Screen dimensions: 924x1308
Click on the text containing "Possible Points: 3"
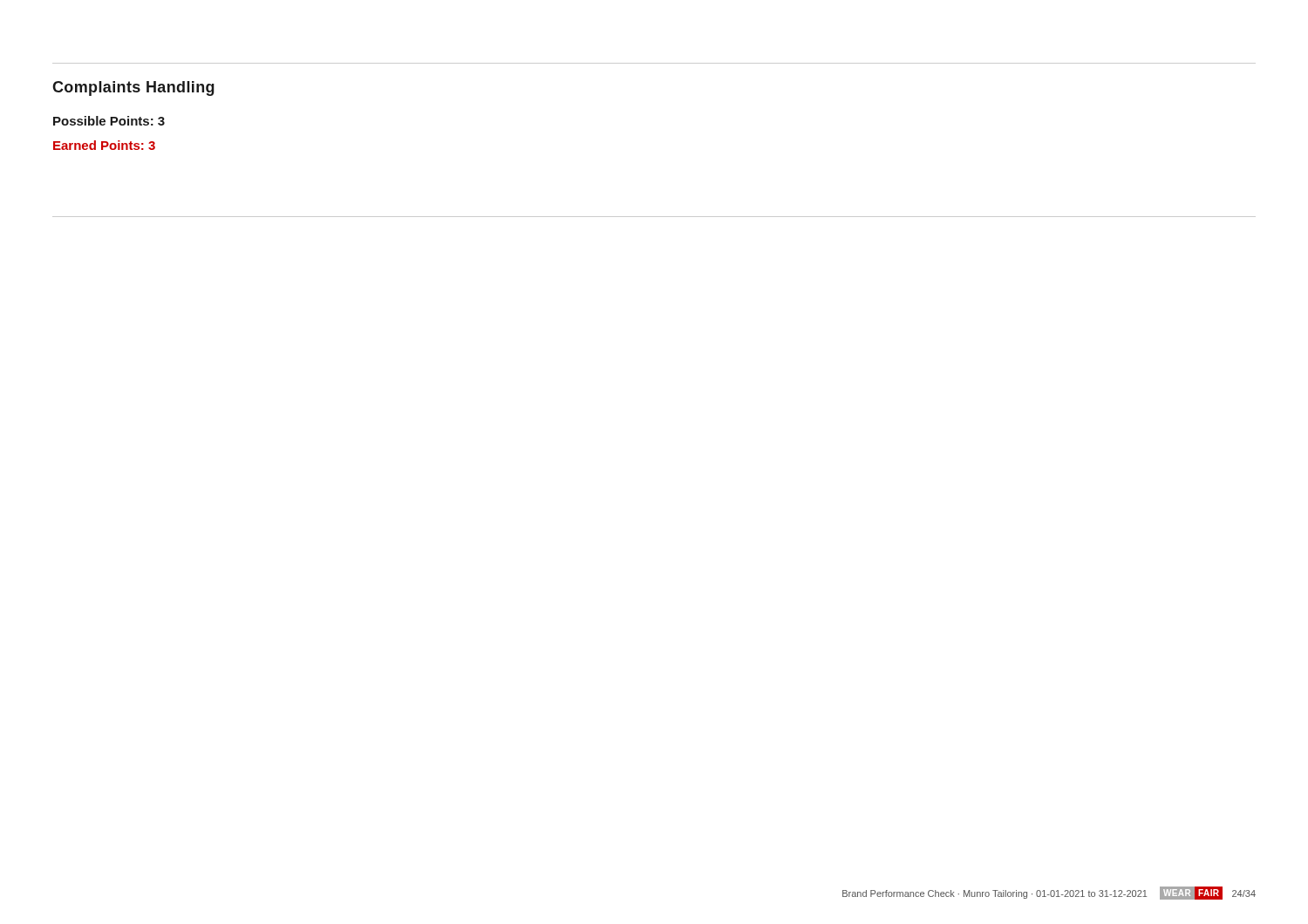pos(109,121)
